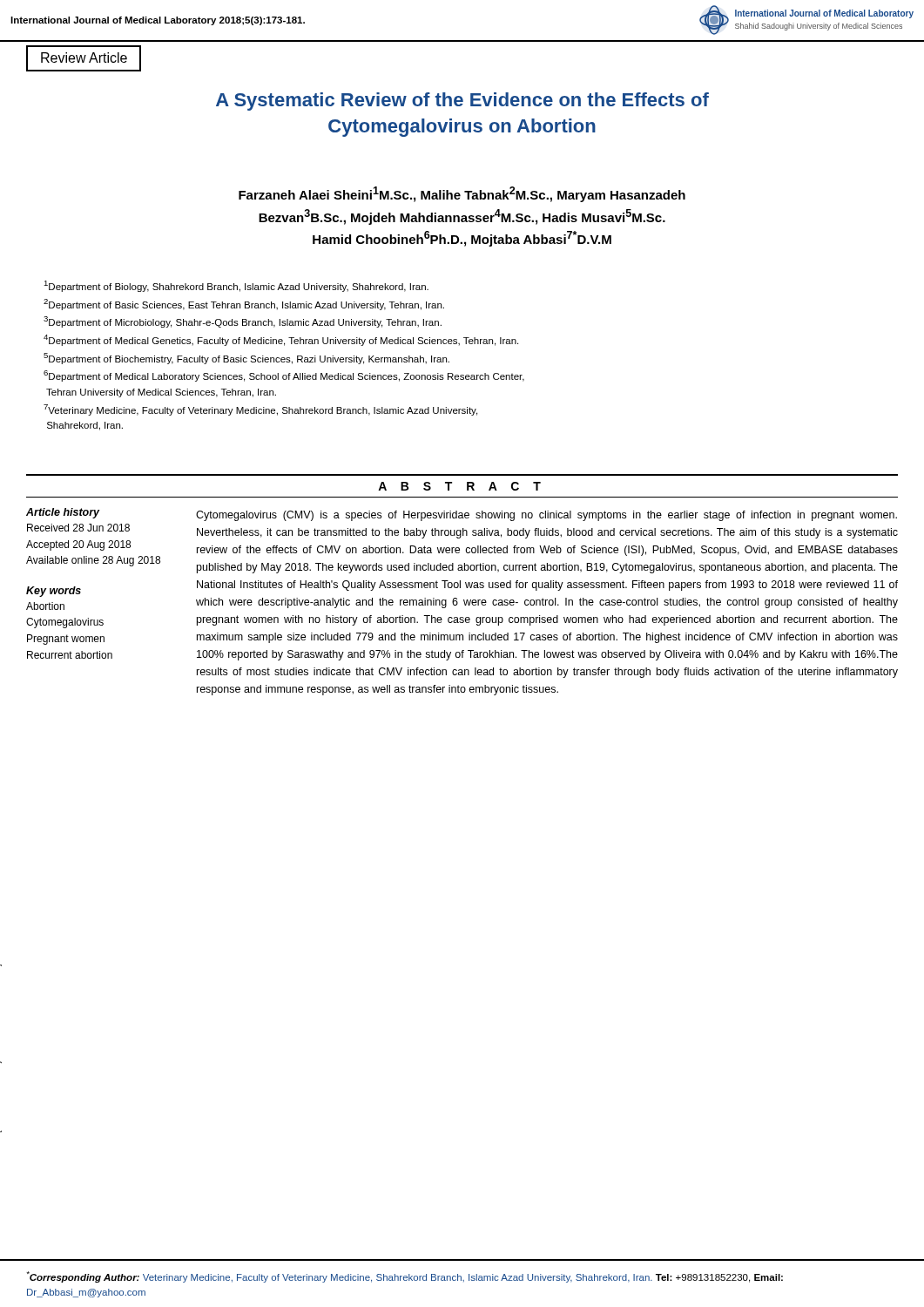Screen dimensions: 1307x924
Task: Click on the title that reads "A Systematic Review of"
Action: click(x=462, y=113)
